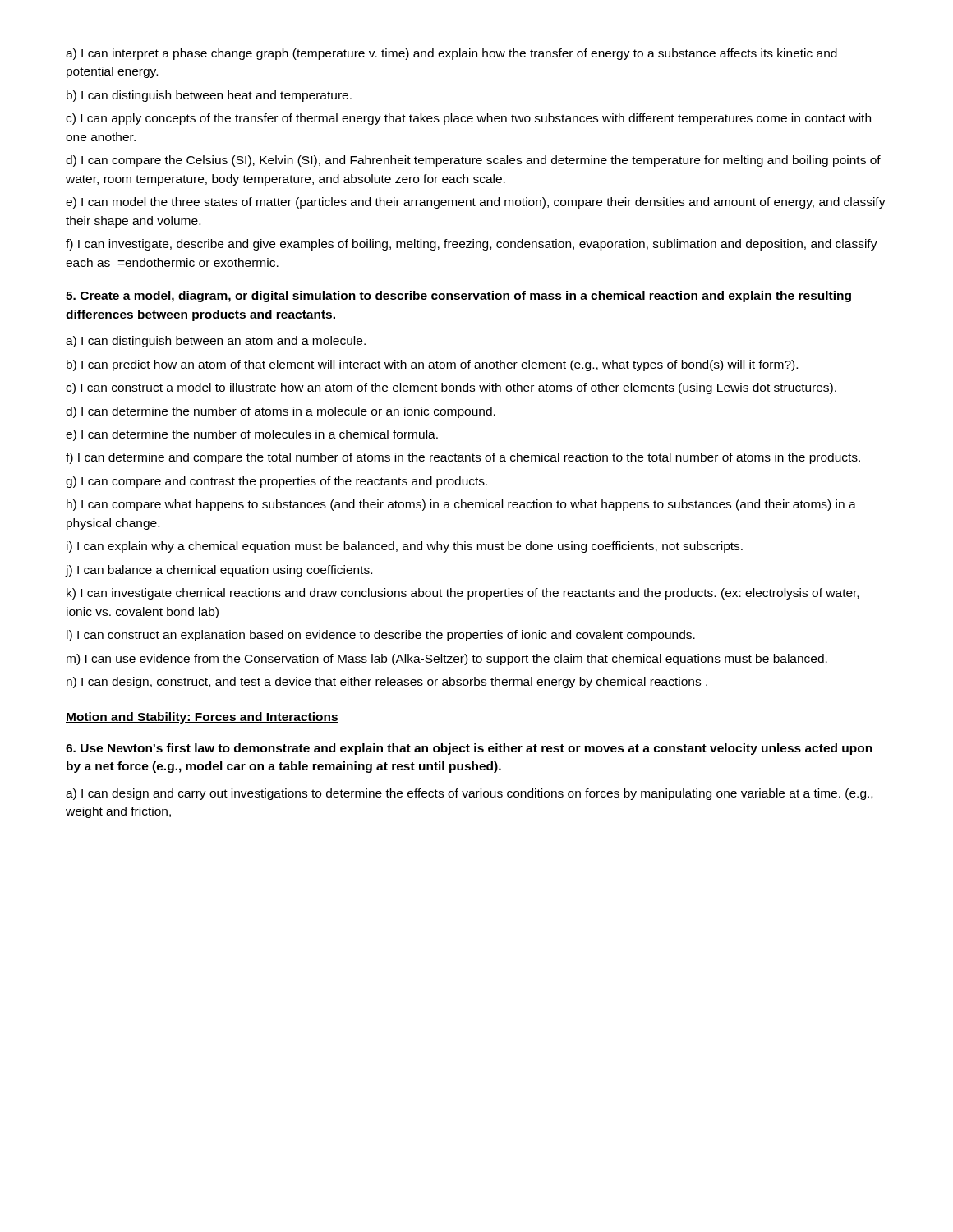Click the passage that begins "i) I can explain why a chemical"
This screenshot has height=1232, width=953.
coord(405,546)
